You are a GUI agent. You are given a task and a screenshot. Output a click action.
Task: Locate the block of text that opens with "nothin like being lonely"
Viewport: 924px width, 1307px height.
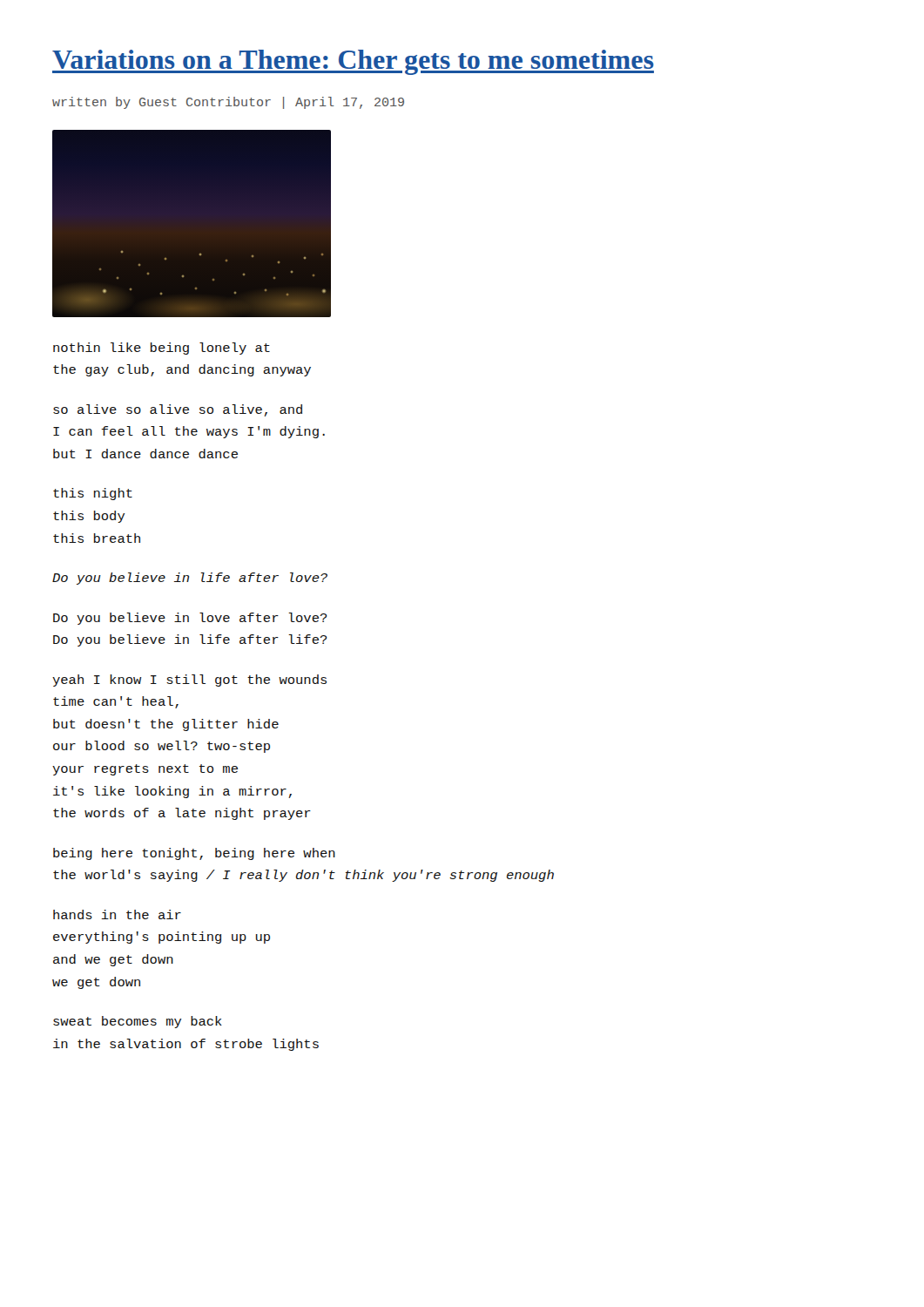click(x=182, y=359)
